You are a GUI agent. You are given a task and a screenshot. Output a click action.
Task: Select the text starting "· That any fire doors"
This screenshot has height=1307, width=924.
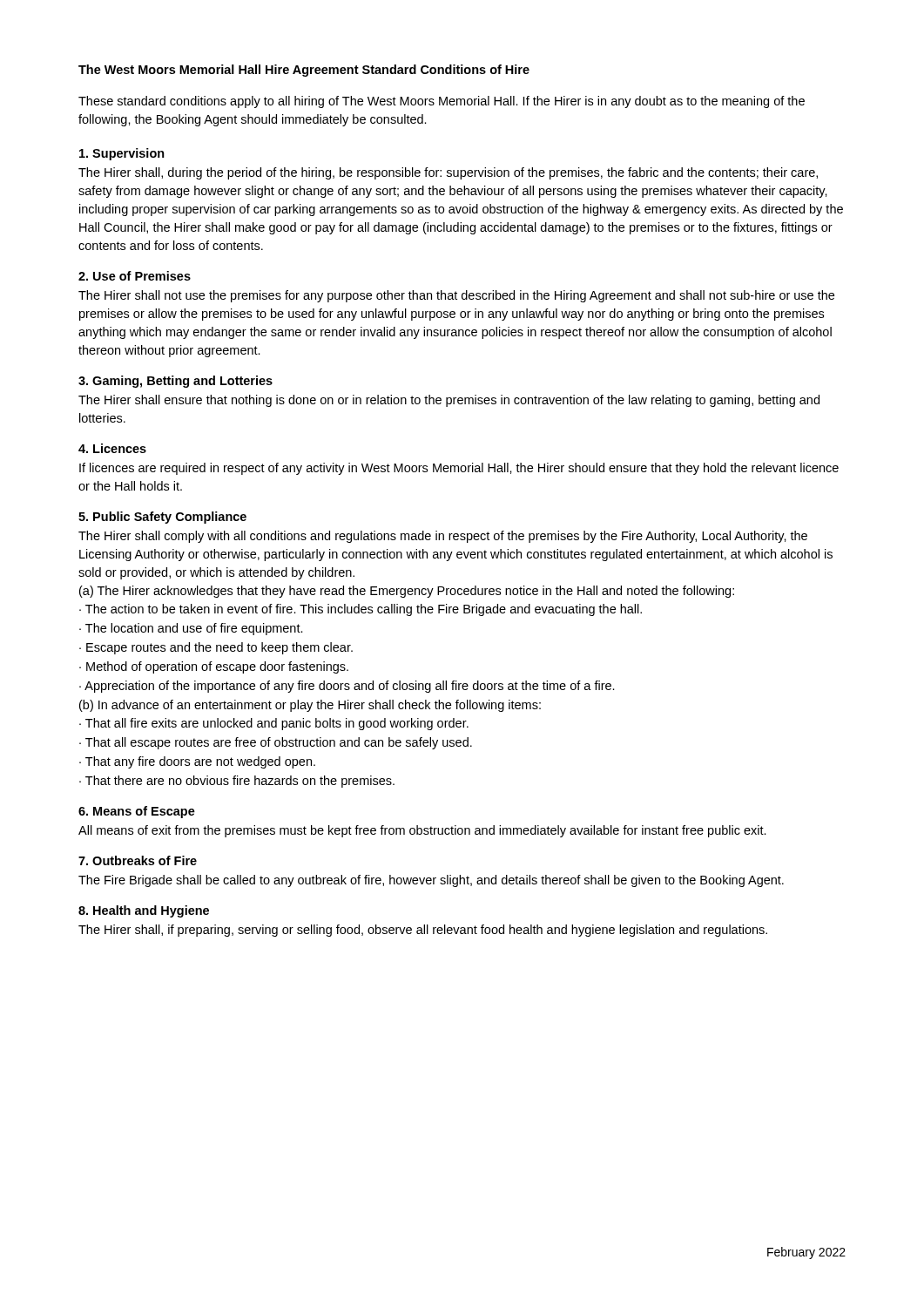point(197,762)
